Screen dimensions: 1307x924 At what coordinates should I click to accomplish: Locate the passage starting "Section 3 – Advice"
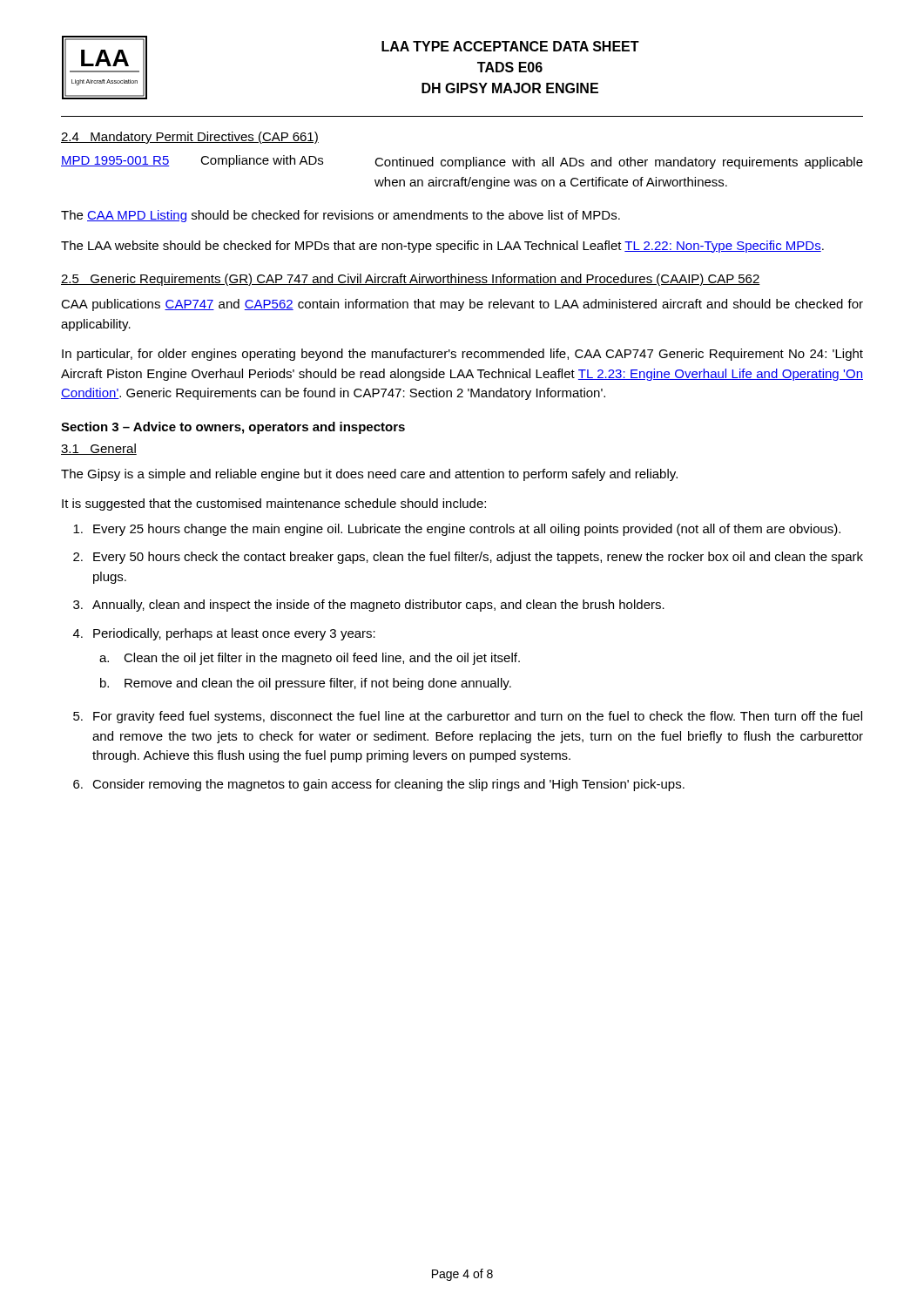(233, 426)
